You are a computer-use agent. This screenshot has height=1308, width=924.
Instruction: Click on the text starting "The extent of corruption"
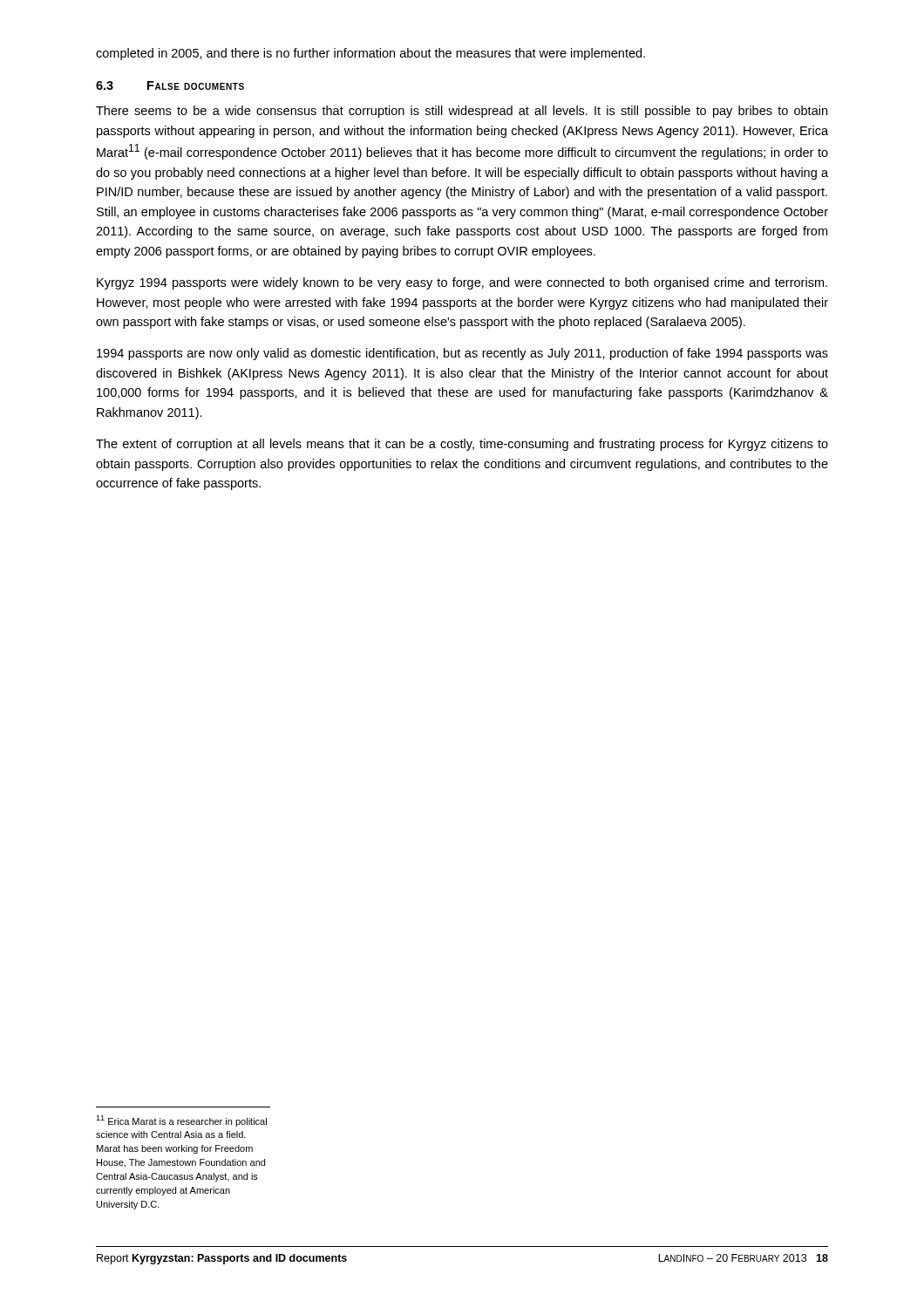click(462, 464)
